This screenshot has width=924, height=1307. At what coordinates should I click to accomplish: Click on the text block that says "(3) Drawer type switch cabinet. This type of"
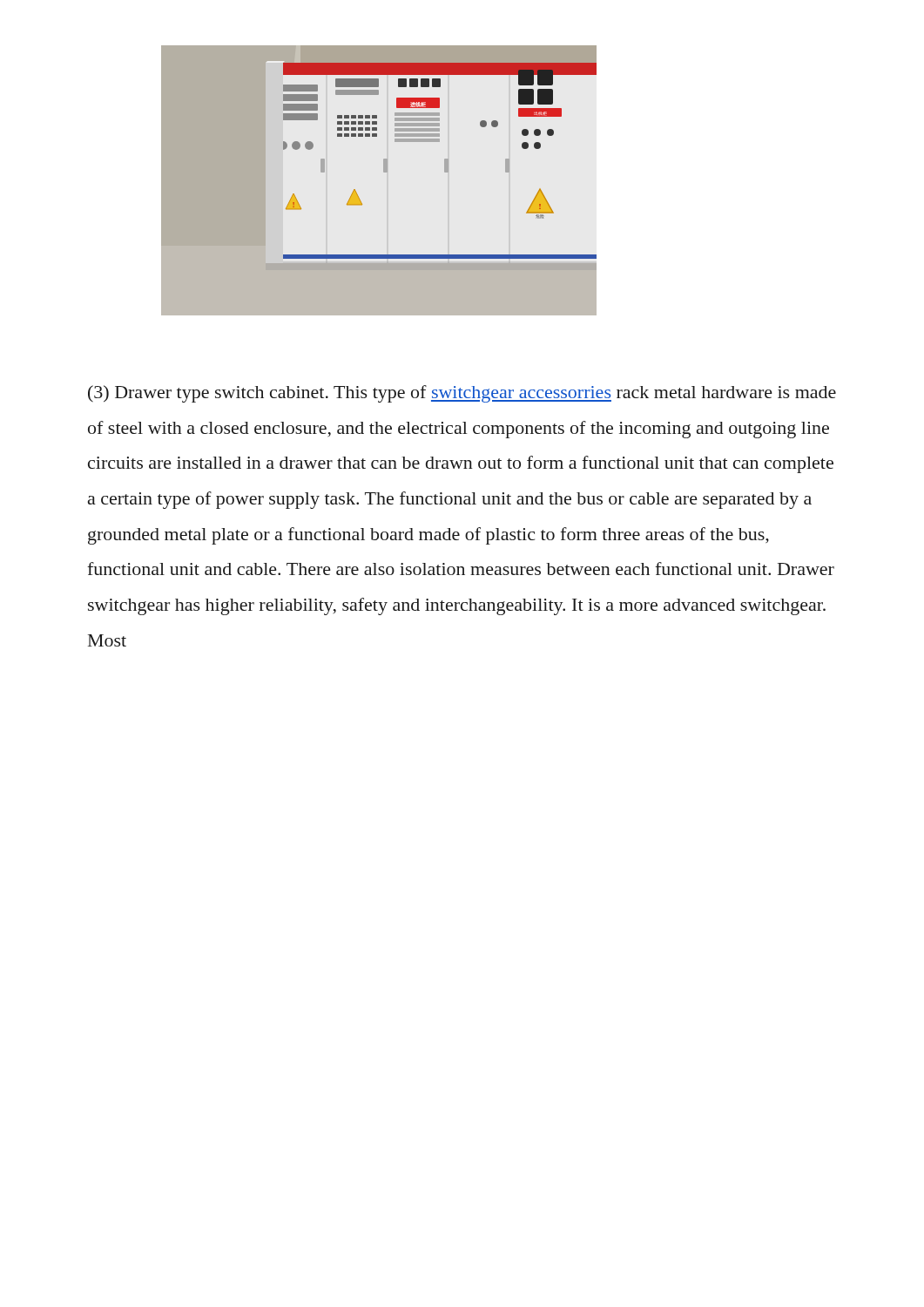(x=462, y=394)
